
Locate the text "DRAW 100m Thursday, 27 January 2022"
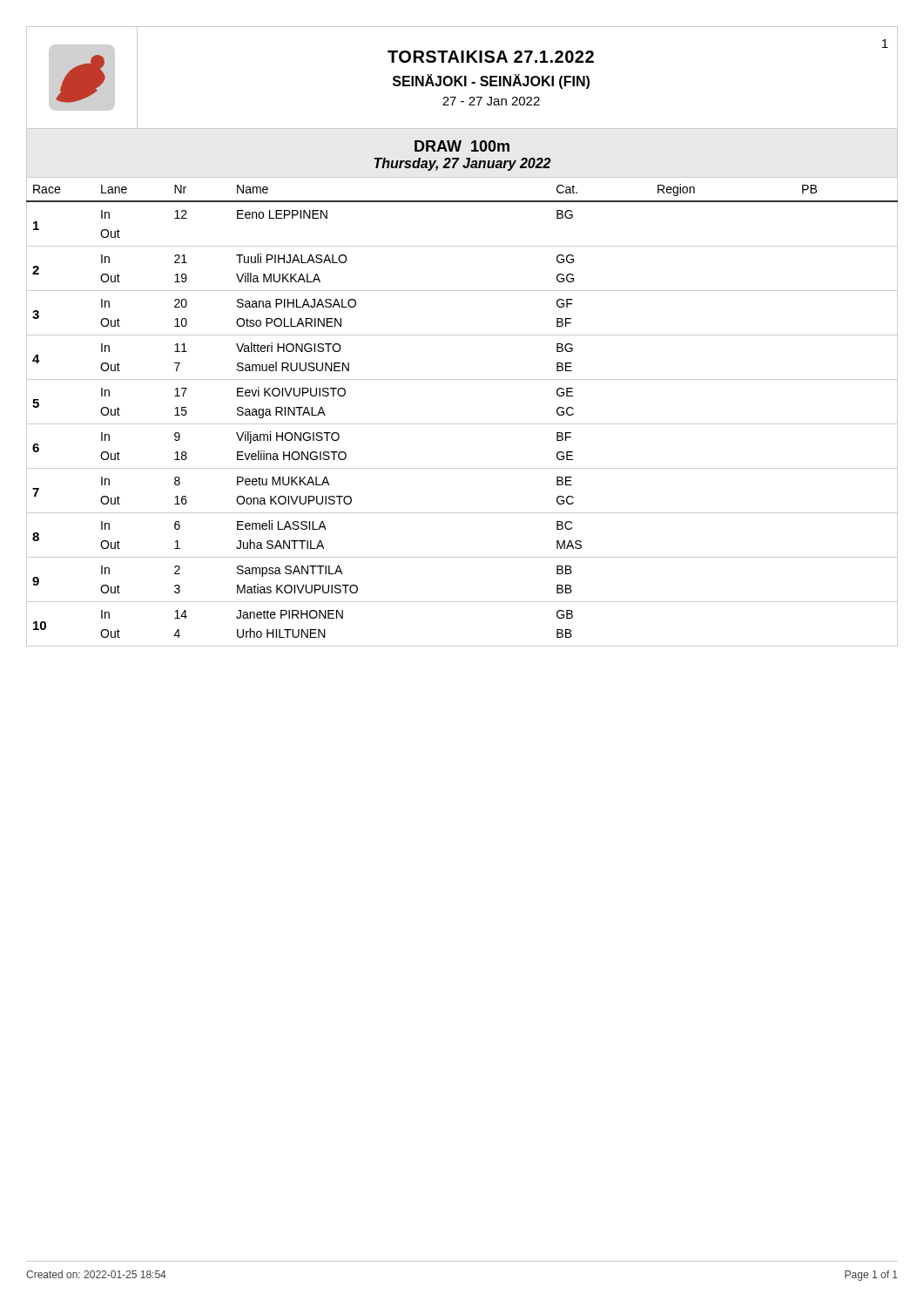click(x=462, y=155)
